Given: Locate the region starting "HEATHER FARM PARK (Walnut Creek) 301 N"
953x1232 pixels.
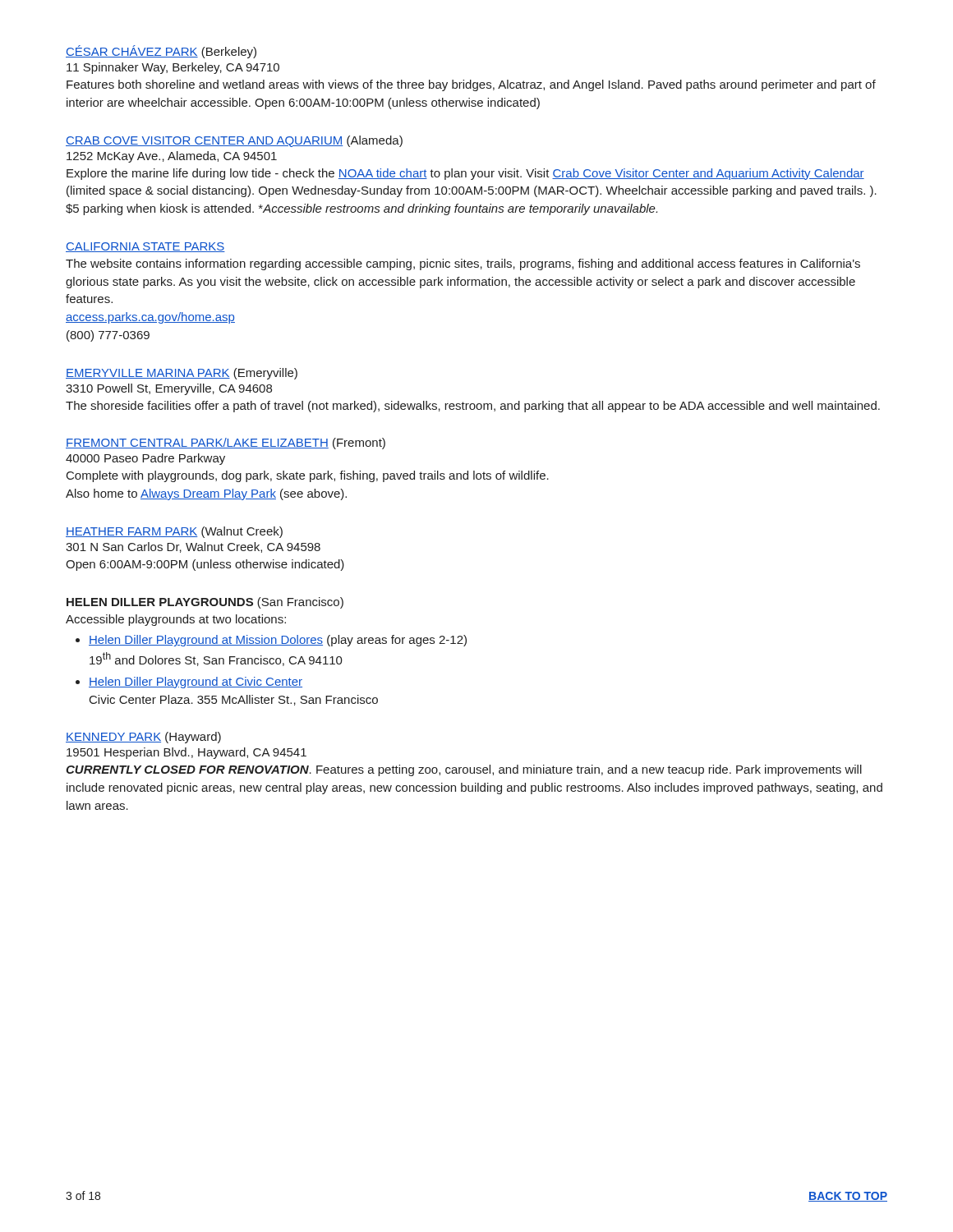Looking at the screenshot, I should pos(174,532).
